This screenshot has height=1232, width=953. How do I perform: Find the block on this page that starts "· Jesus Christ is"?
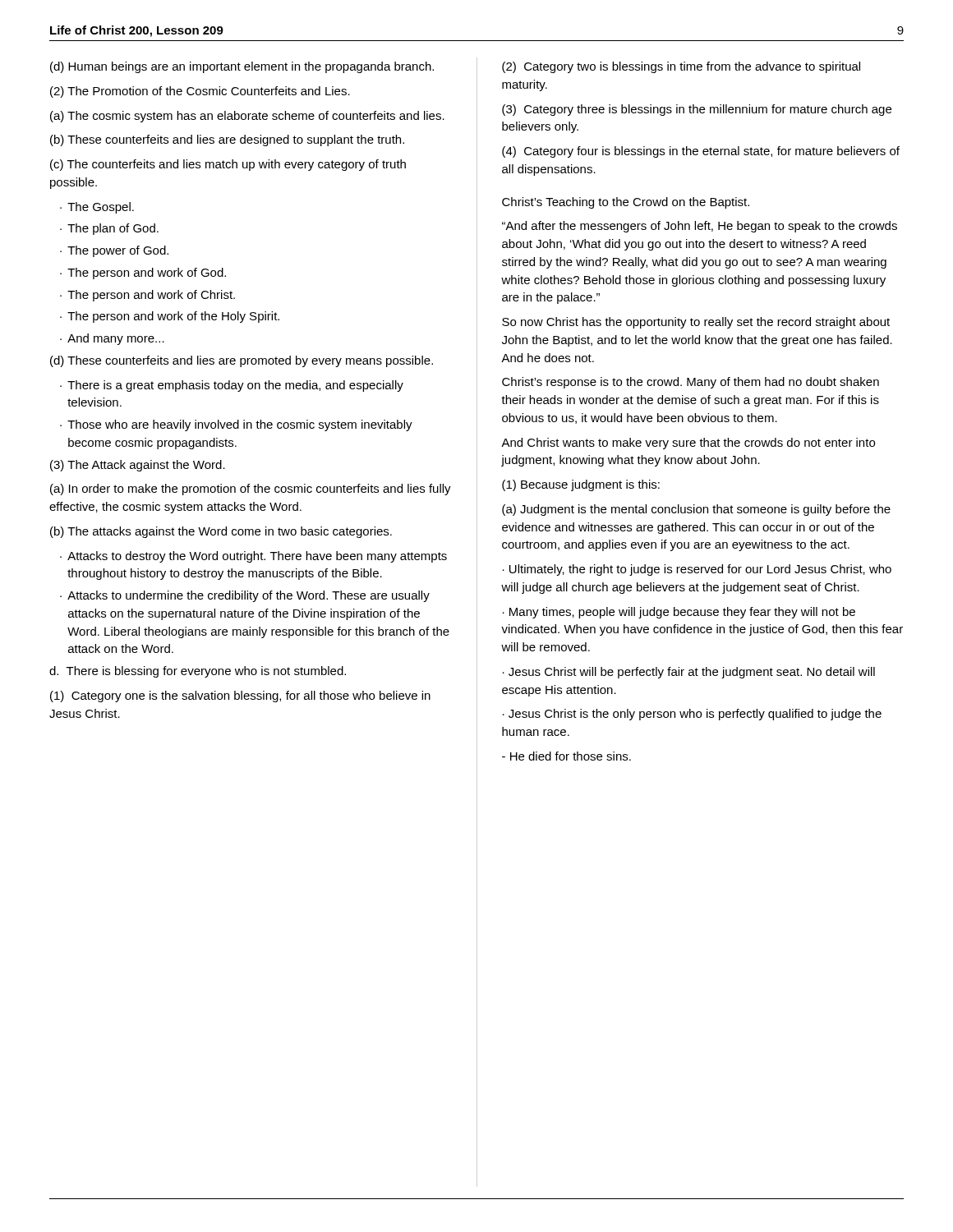pos(692,722)
